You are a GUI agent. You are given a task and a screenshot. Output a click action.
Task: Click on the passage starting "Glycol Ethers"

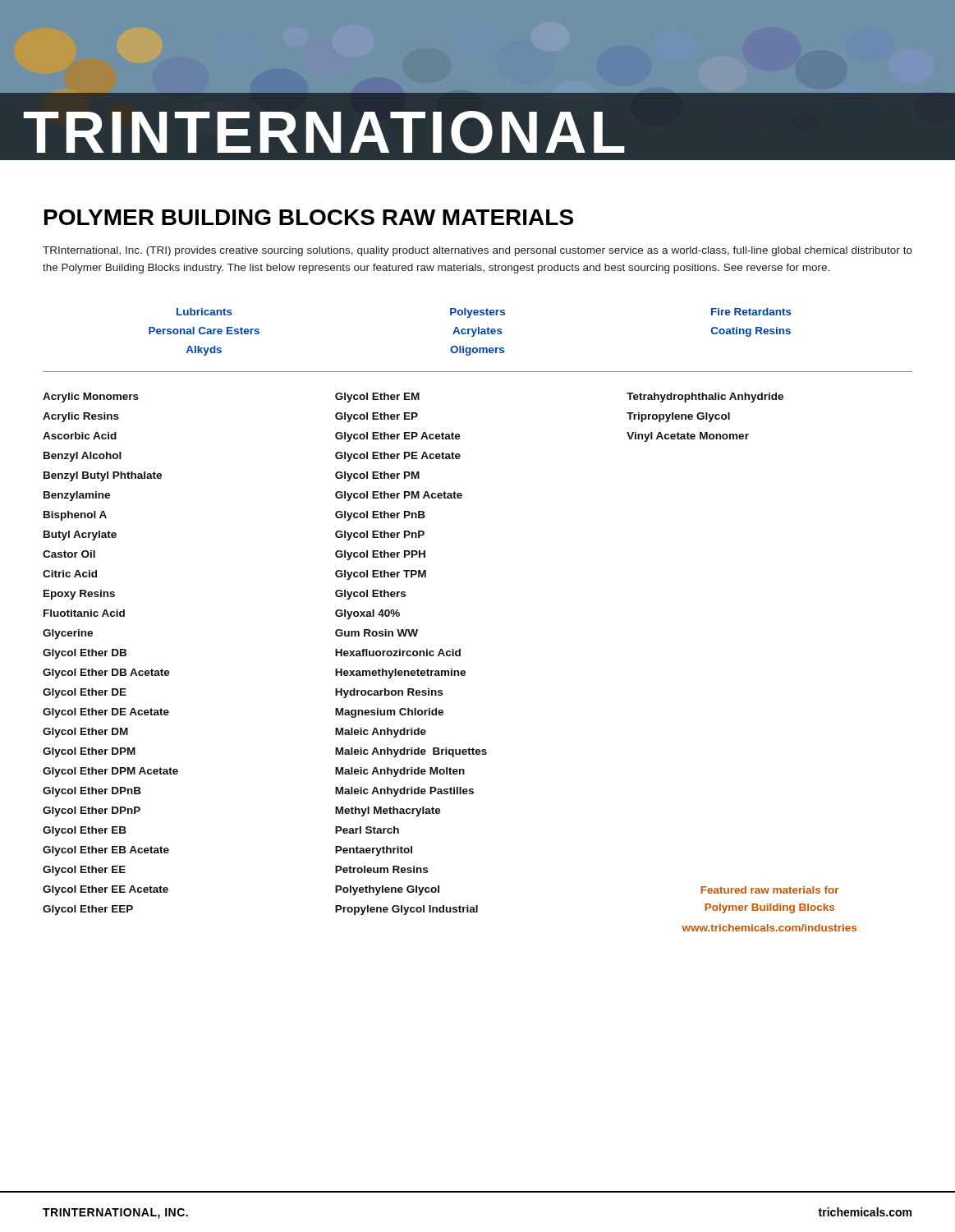click(x=370, y=593)
